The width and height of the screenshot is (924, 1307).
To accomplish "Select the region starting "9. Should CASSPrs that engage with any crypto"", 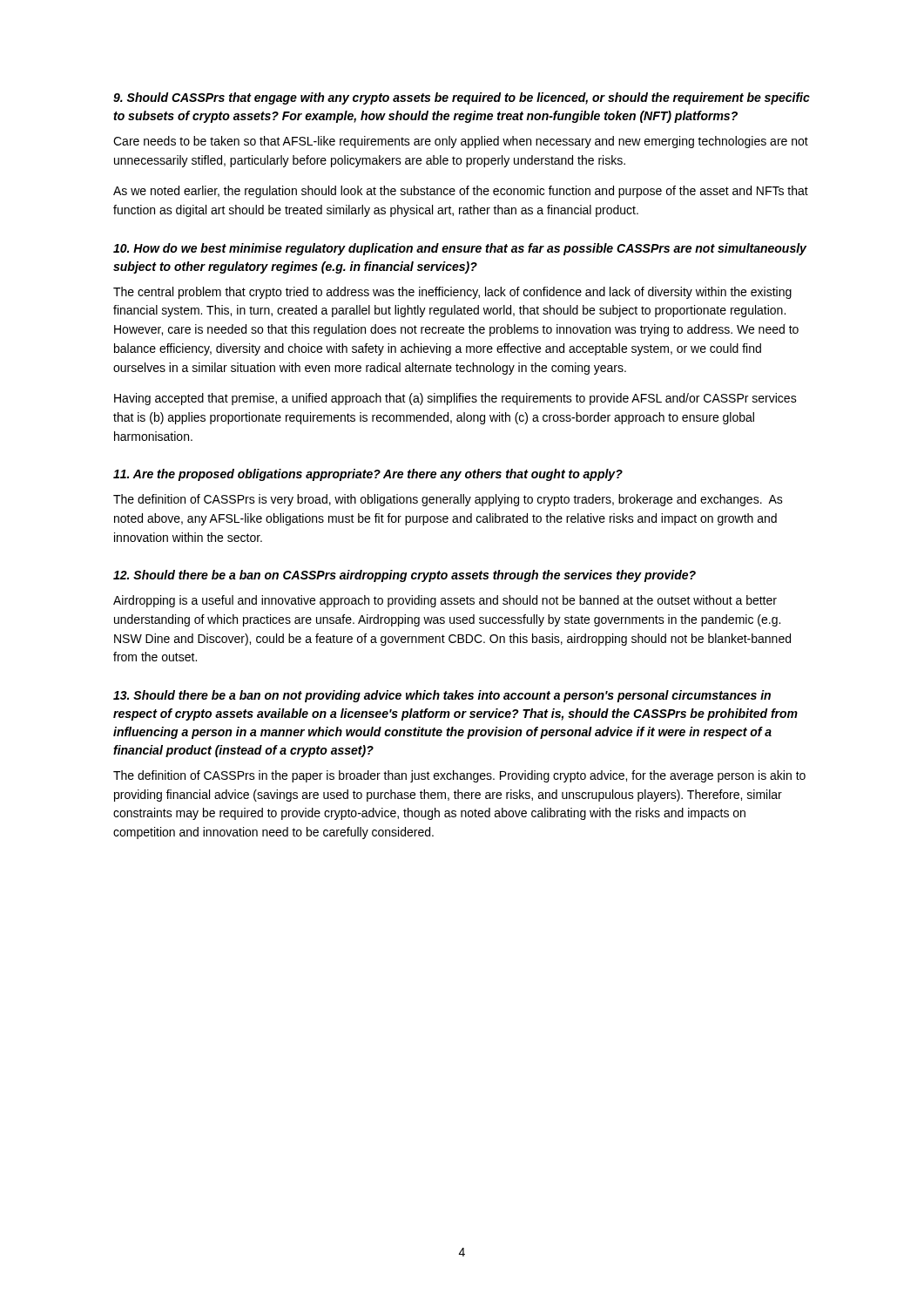I will click(x=461, y=107).
